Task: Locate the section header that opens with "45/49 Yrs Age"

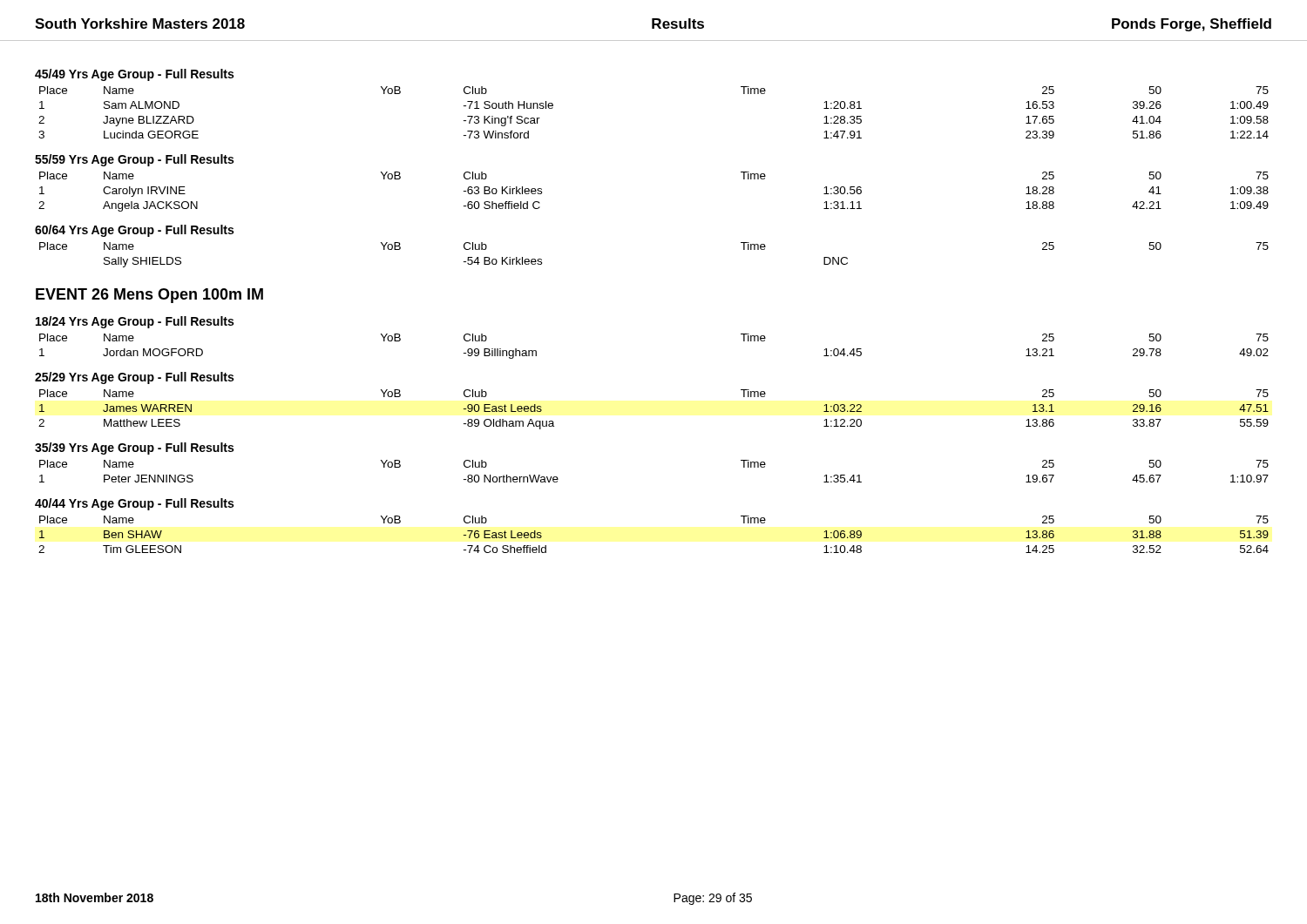Action: pyautogui.click(x=135, y=74)
